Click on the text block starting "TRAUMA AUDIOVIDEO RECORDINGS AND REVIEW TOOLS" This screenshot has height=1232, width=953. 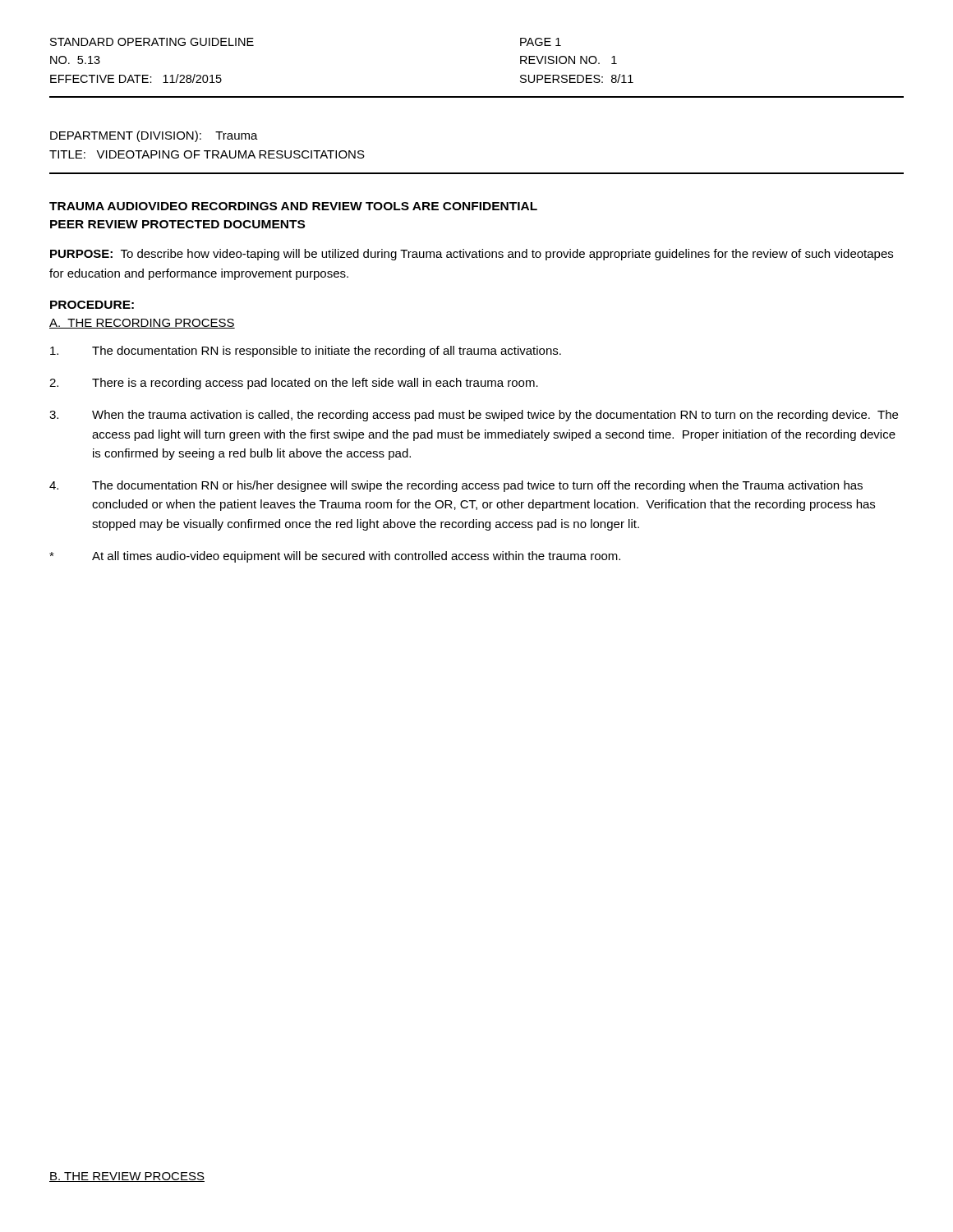point(293,215)
